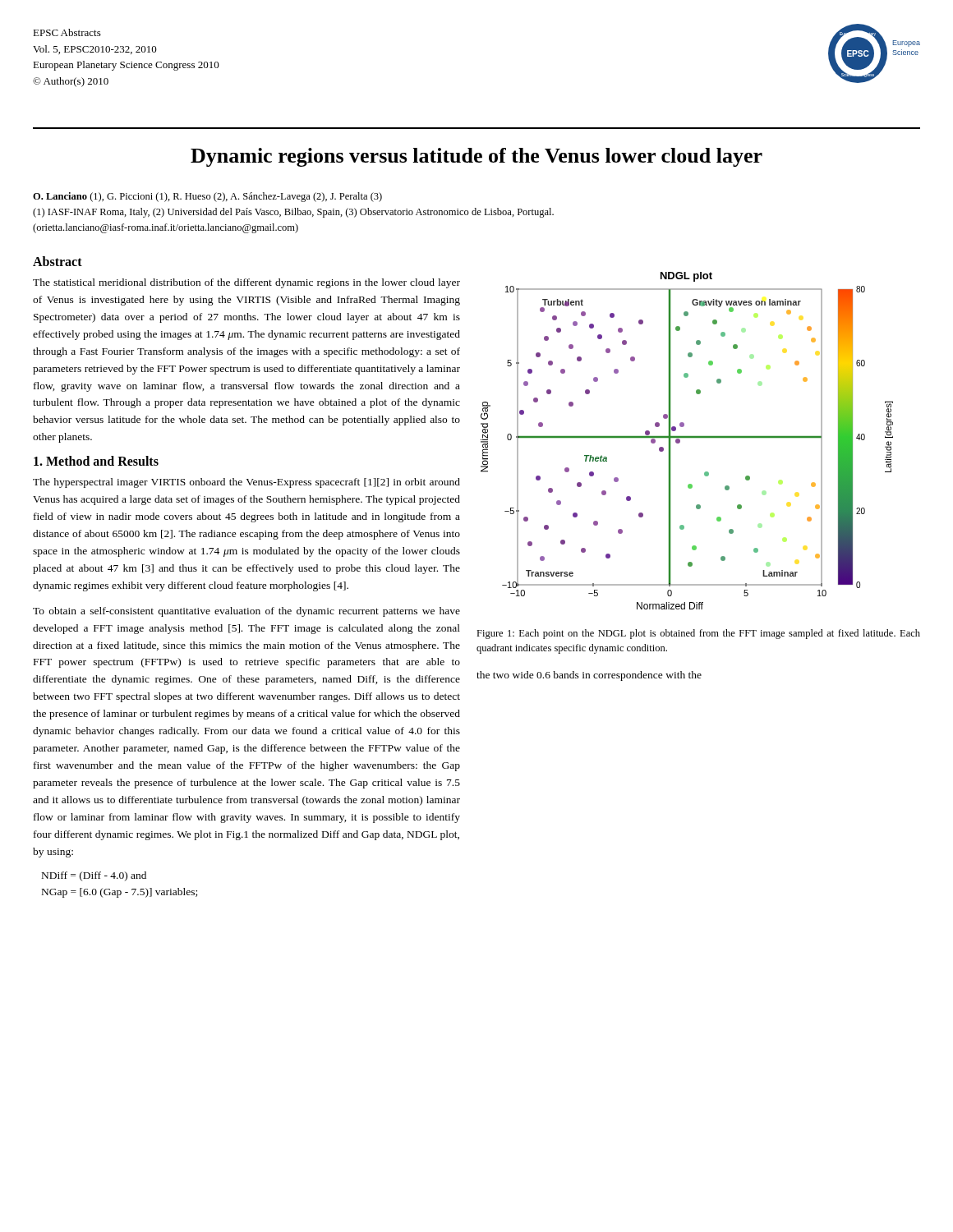Locate the passage starting "The hyperspectral imager VIRTIS onboard the"

click(246, 533)
